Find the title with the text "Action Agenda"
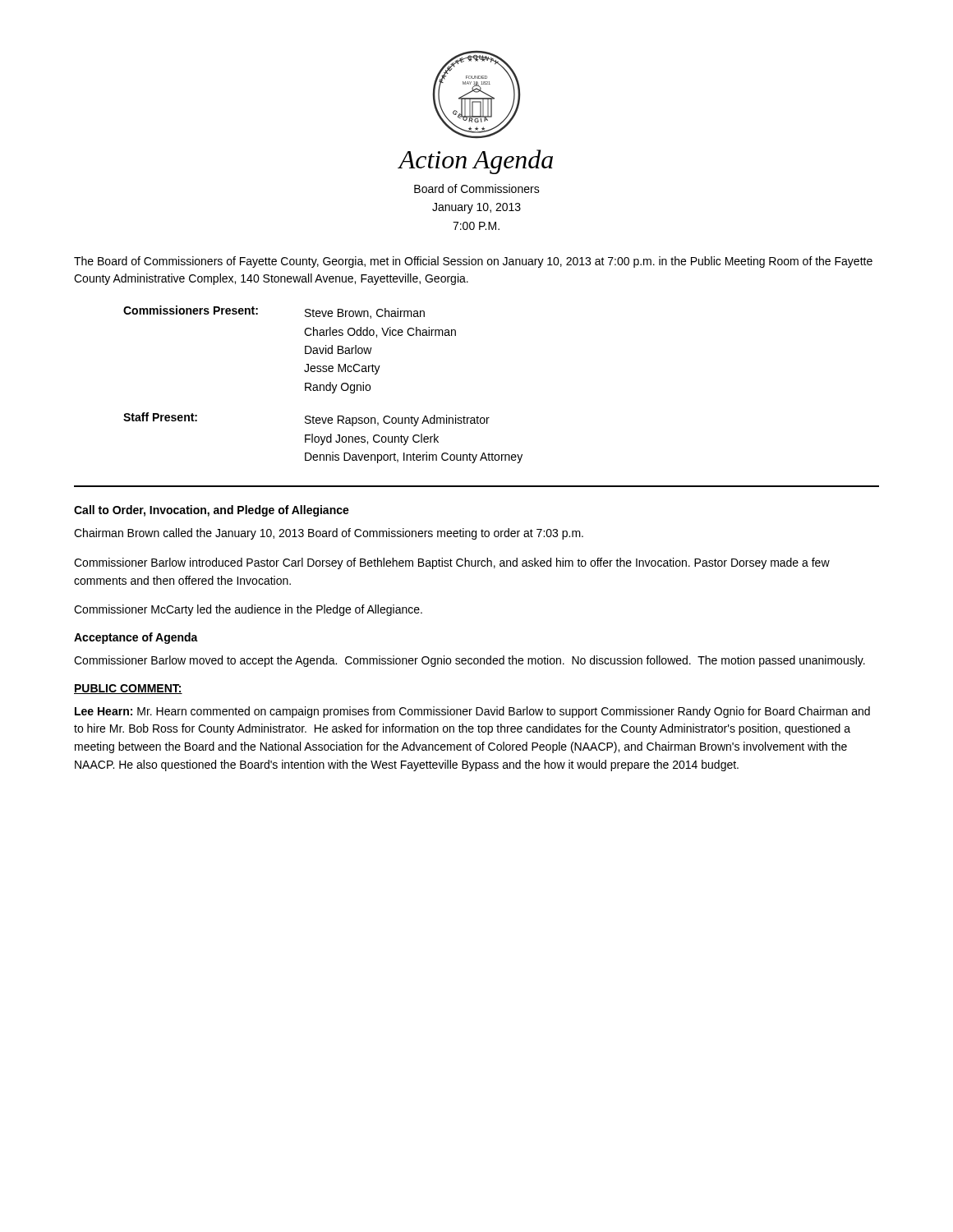 tap(476, 160)
